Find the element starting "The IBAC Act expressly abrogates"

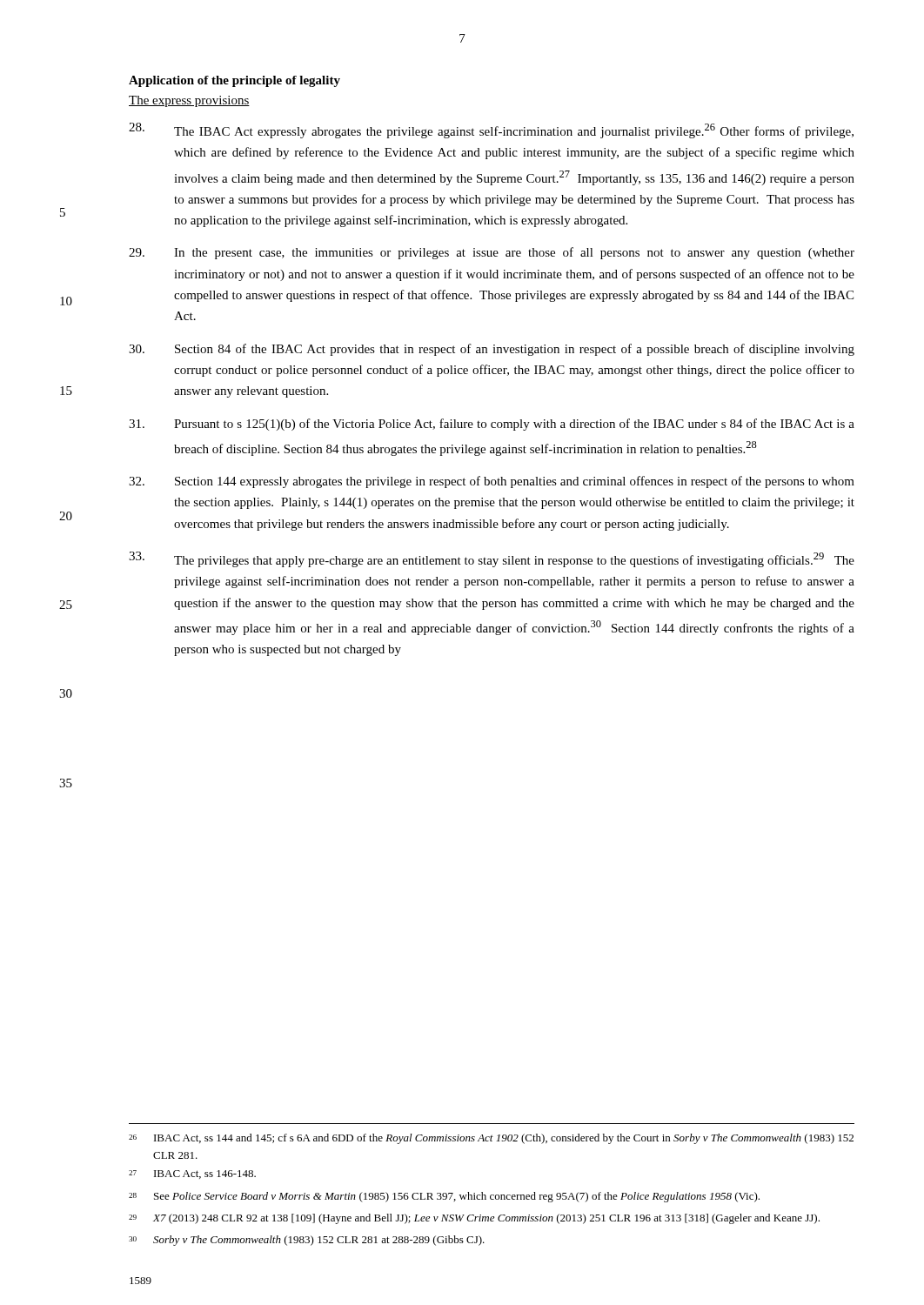pos(492,174)
